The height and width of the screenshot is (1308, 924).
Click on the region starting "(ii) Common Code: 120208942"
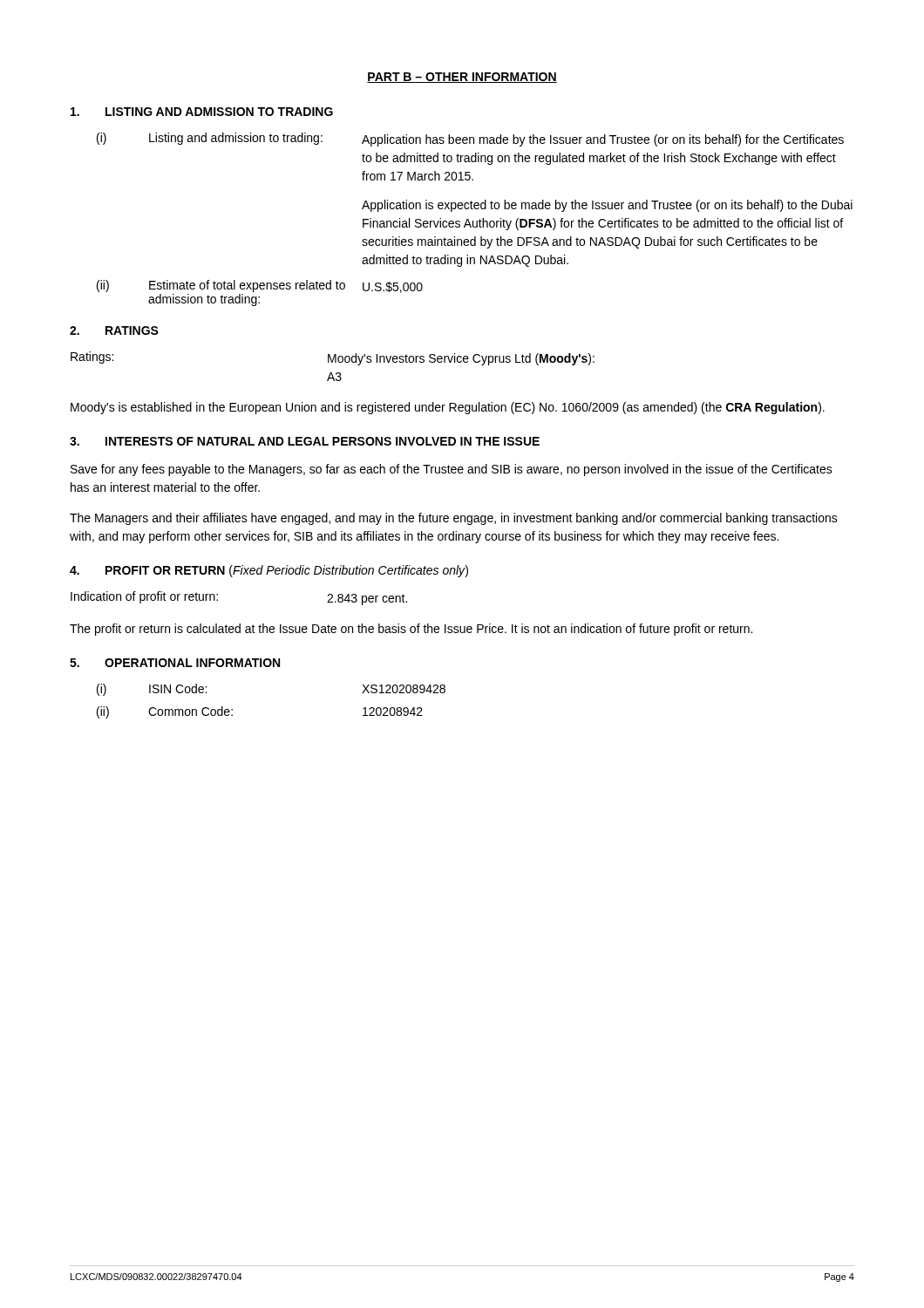click(190, 712)
